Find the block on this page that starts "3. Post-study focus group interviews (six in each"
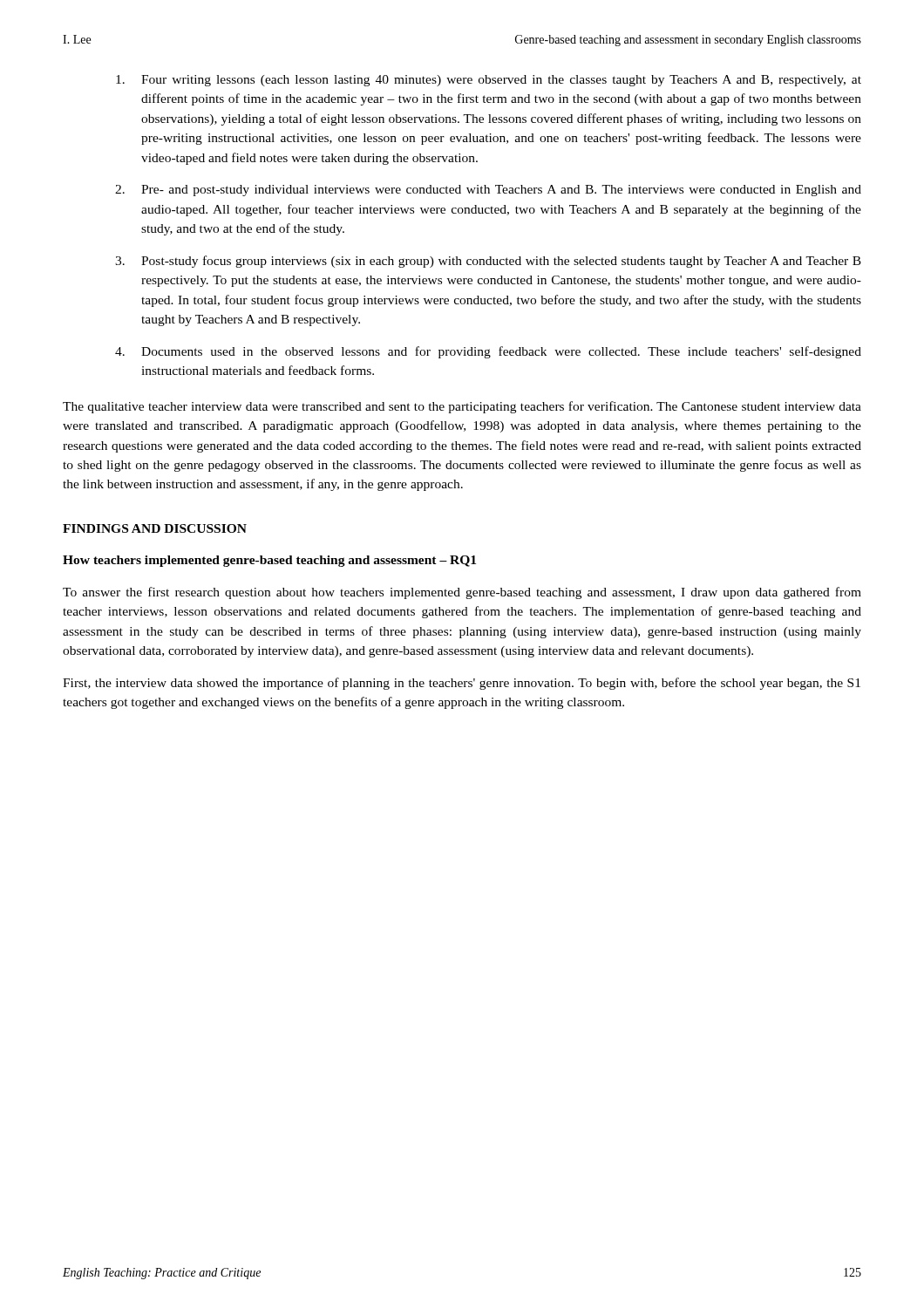 (x=488, y=290)
